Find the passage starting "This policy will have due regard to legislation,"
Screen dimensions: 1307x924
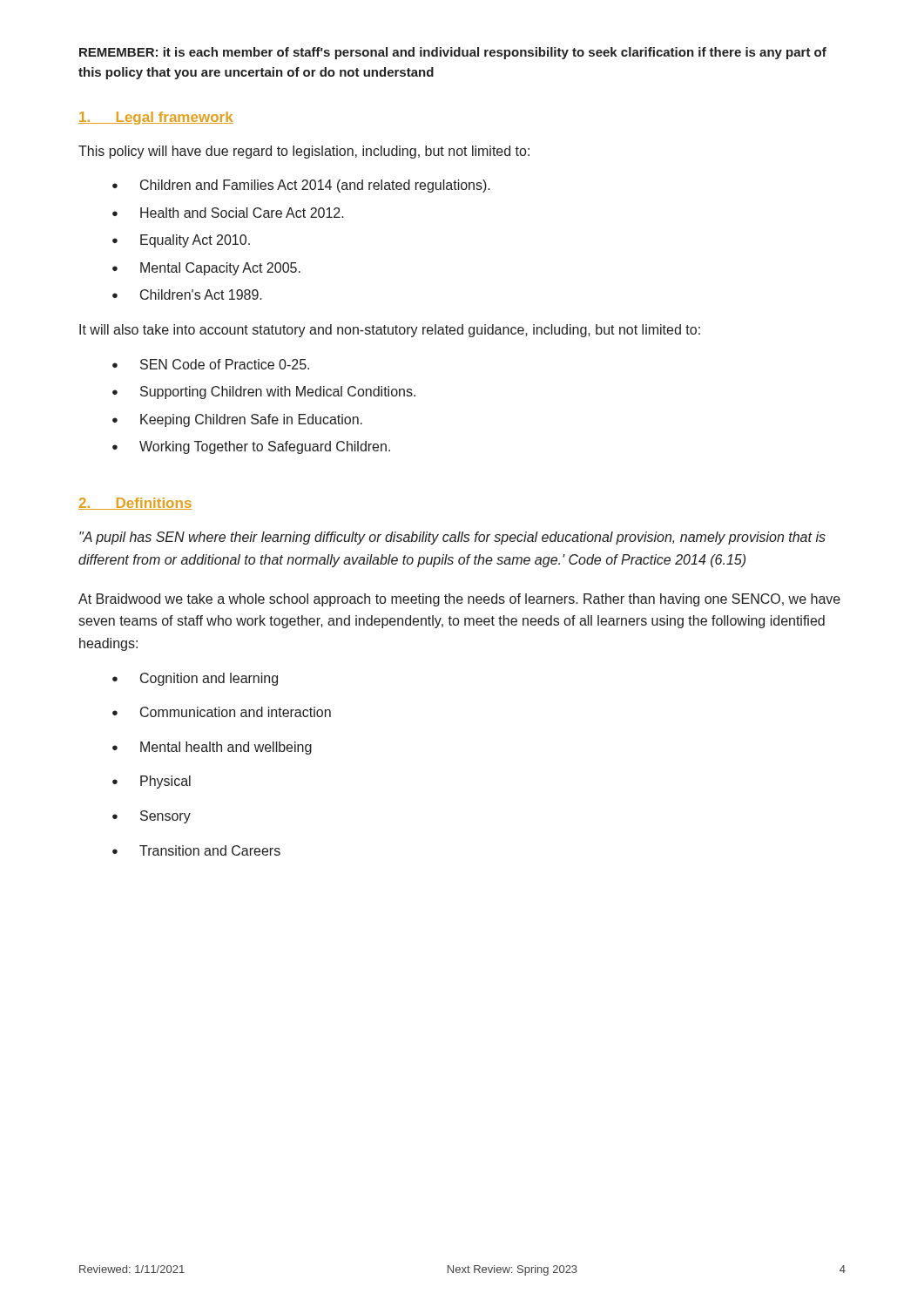pos(305,151)
